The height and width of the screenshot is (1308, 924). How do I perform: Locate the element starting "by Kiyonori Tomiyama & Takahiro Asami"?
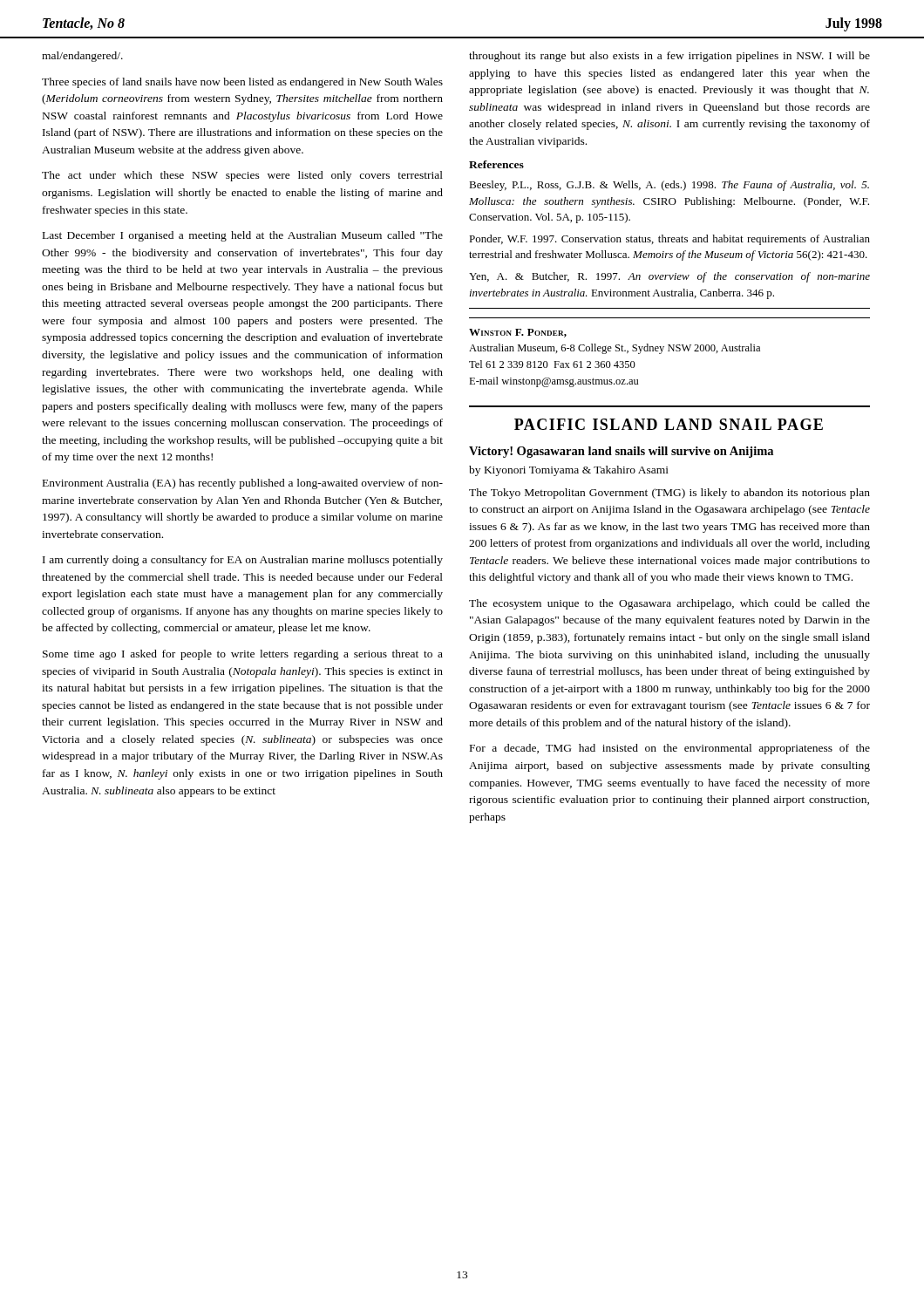coord(569,469)
